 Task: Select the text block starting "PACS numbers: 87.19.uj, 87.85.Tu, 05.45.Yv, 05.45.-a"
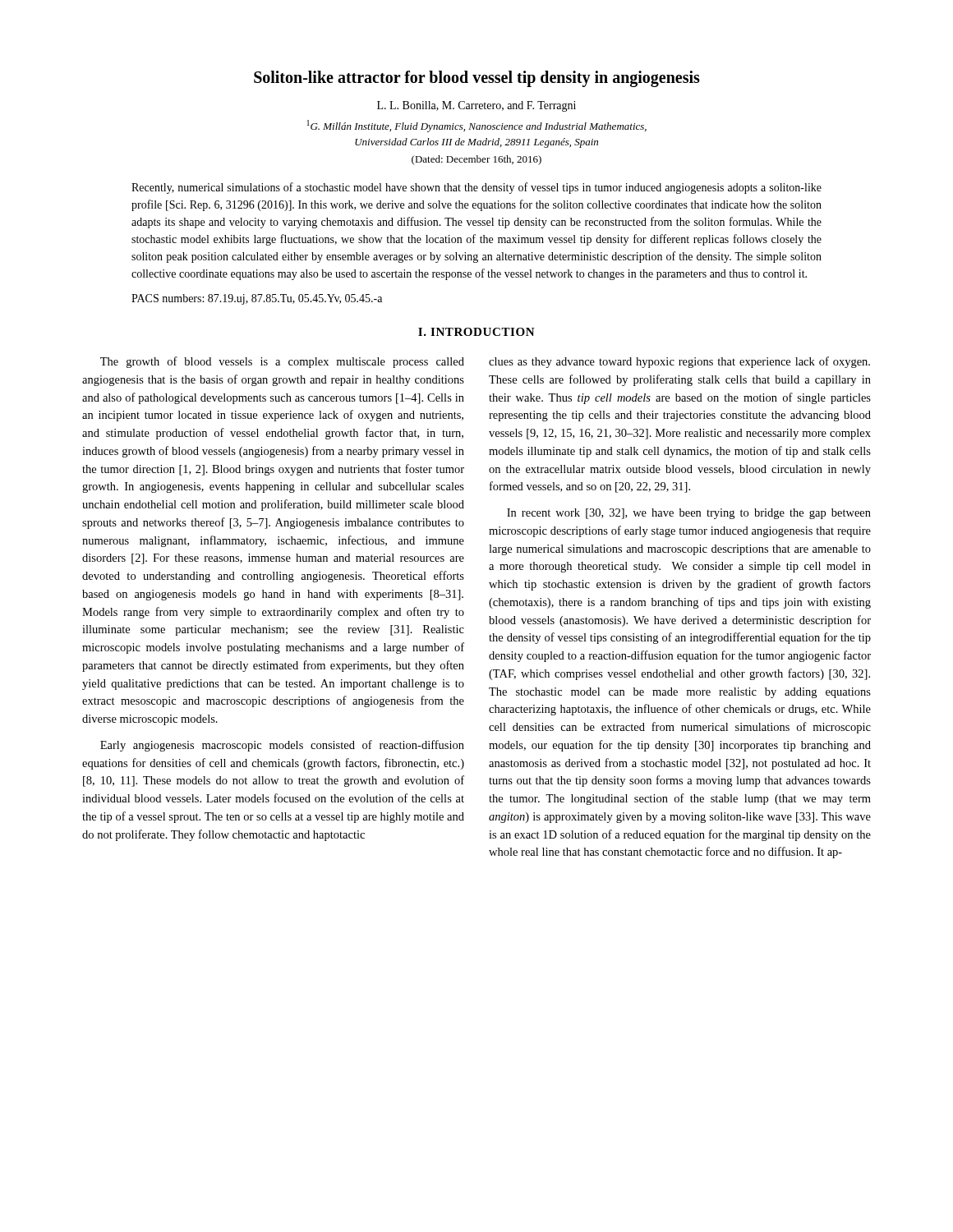tap(257, 299)
